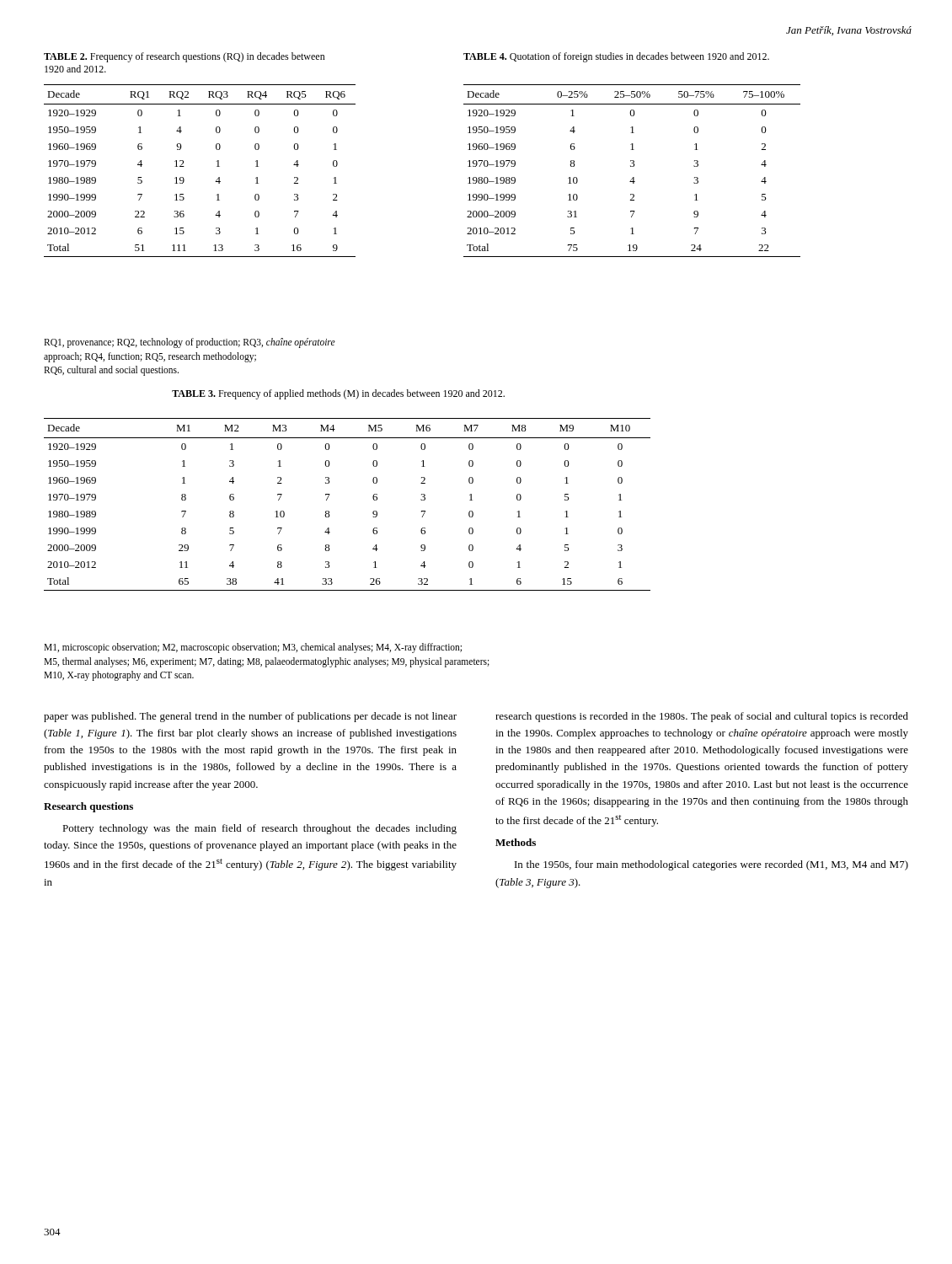
Task: Point to the passage starting "RQ1, provenance; RQ2, technology of production;"
Action: tap(189, 356)
